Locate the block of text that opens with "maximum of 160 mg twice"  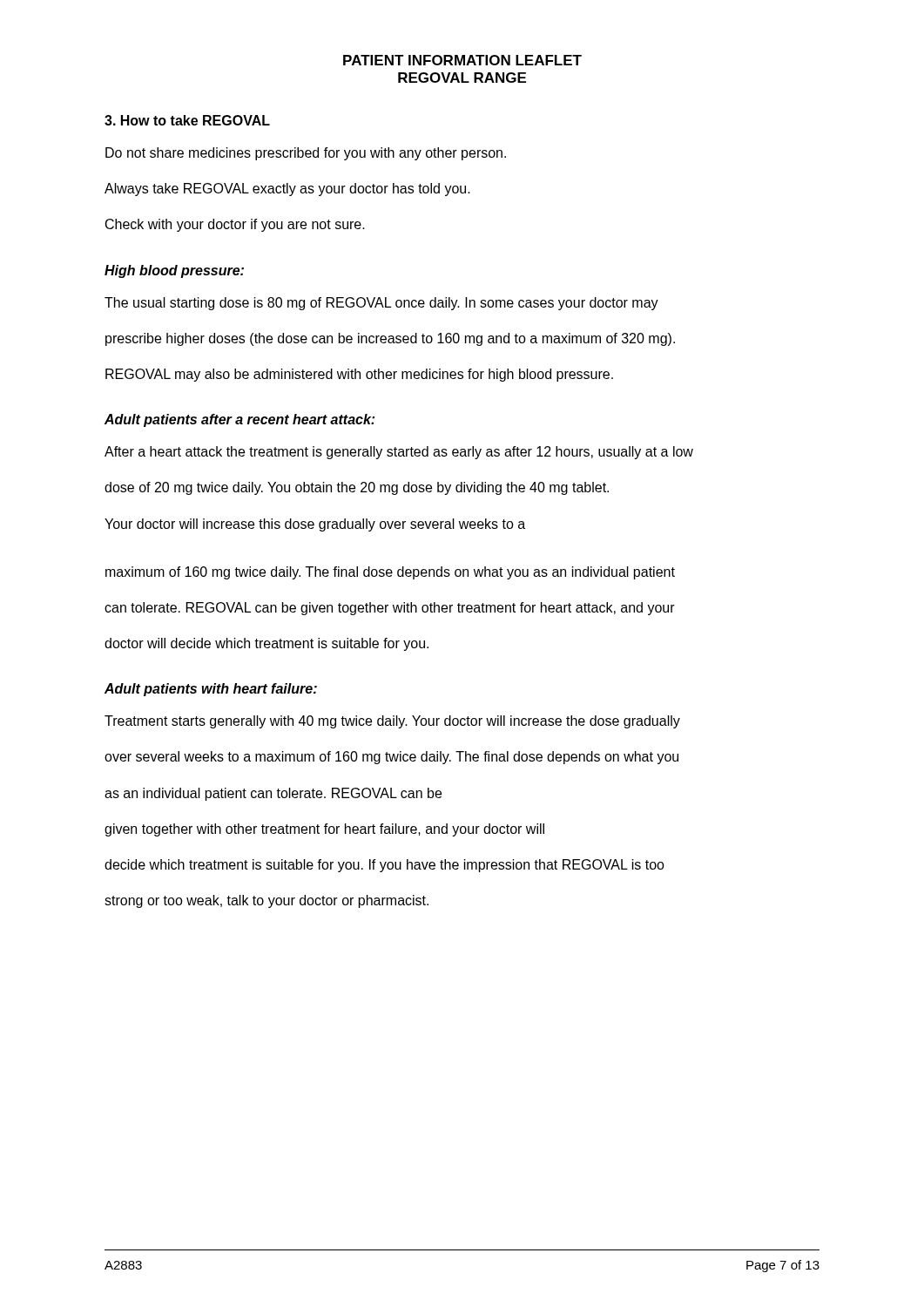pyautogui.click(x=390, y=572)
